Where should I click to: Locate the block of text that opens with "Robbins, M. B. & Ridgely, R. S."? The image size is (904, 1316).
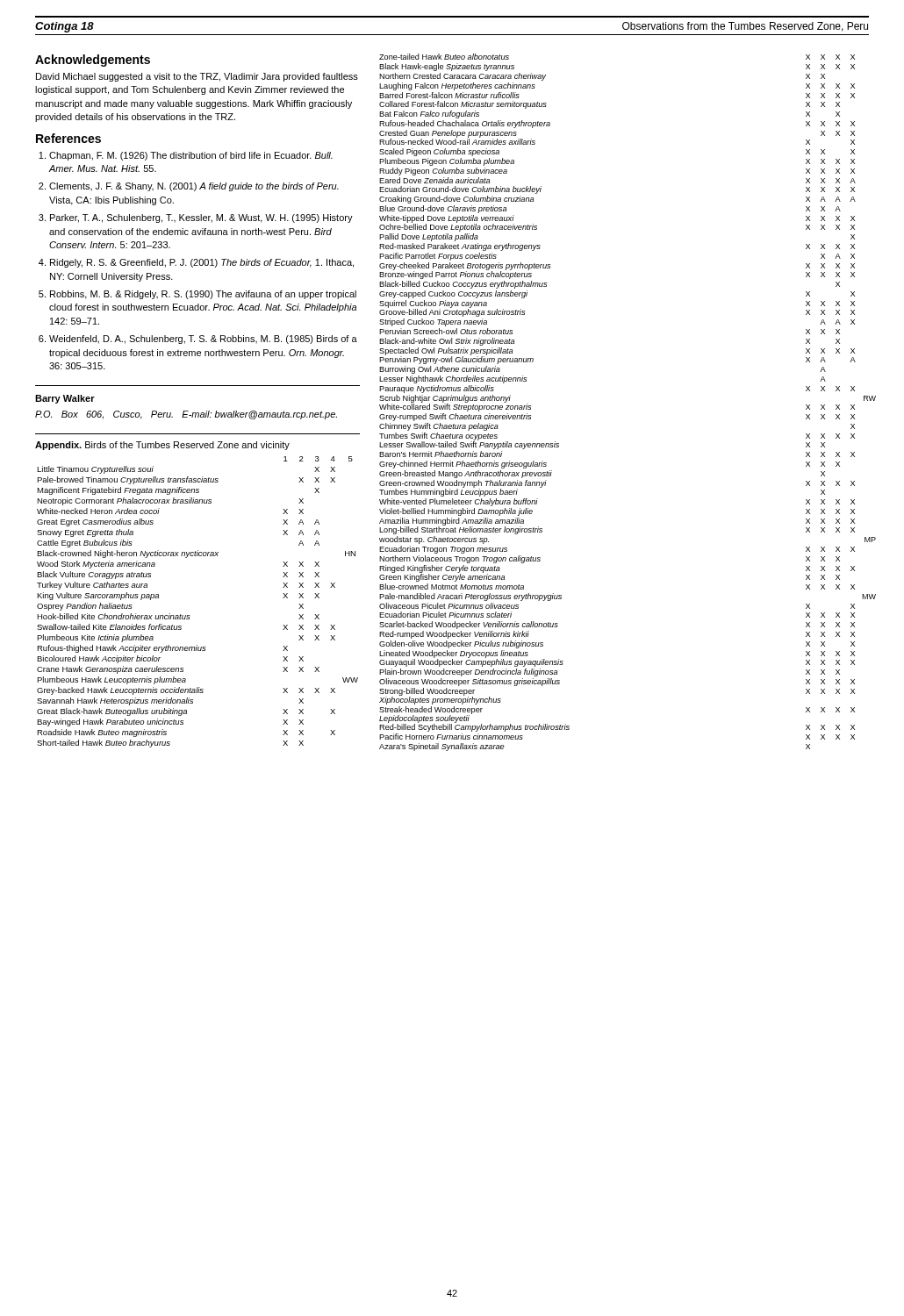click(x=203, y=307)
